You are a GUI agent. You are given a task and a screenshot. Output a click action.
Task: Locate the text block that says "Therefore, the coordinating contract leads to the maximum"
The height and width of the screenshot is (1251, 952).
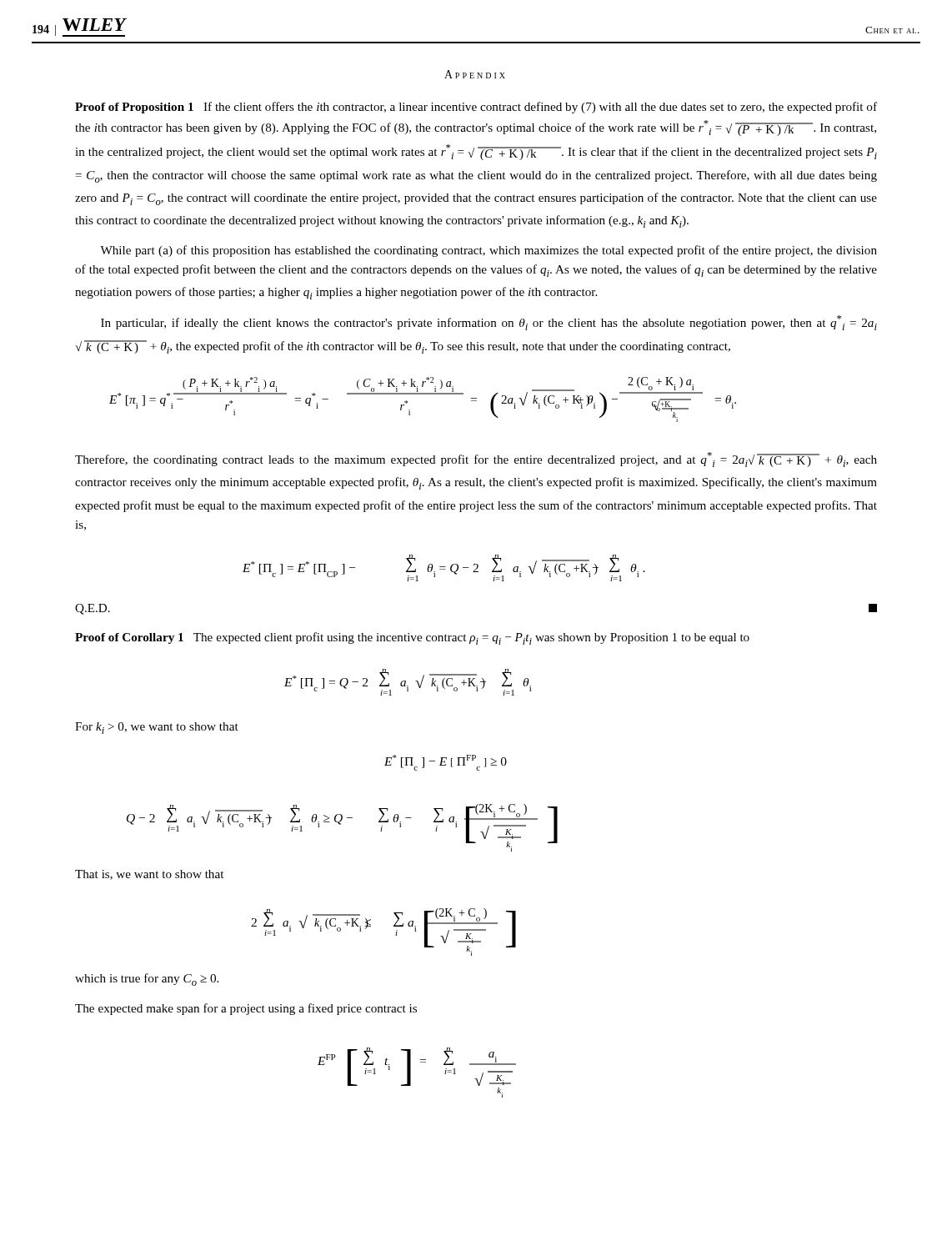tap(476, 491)
